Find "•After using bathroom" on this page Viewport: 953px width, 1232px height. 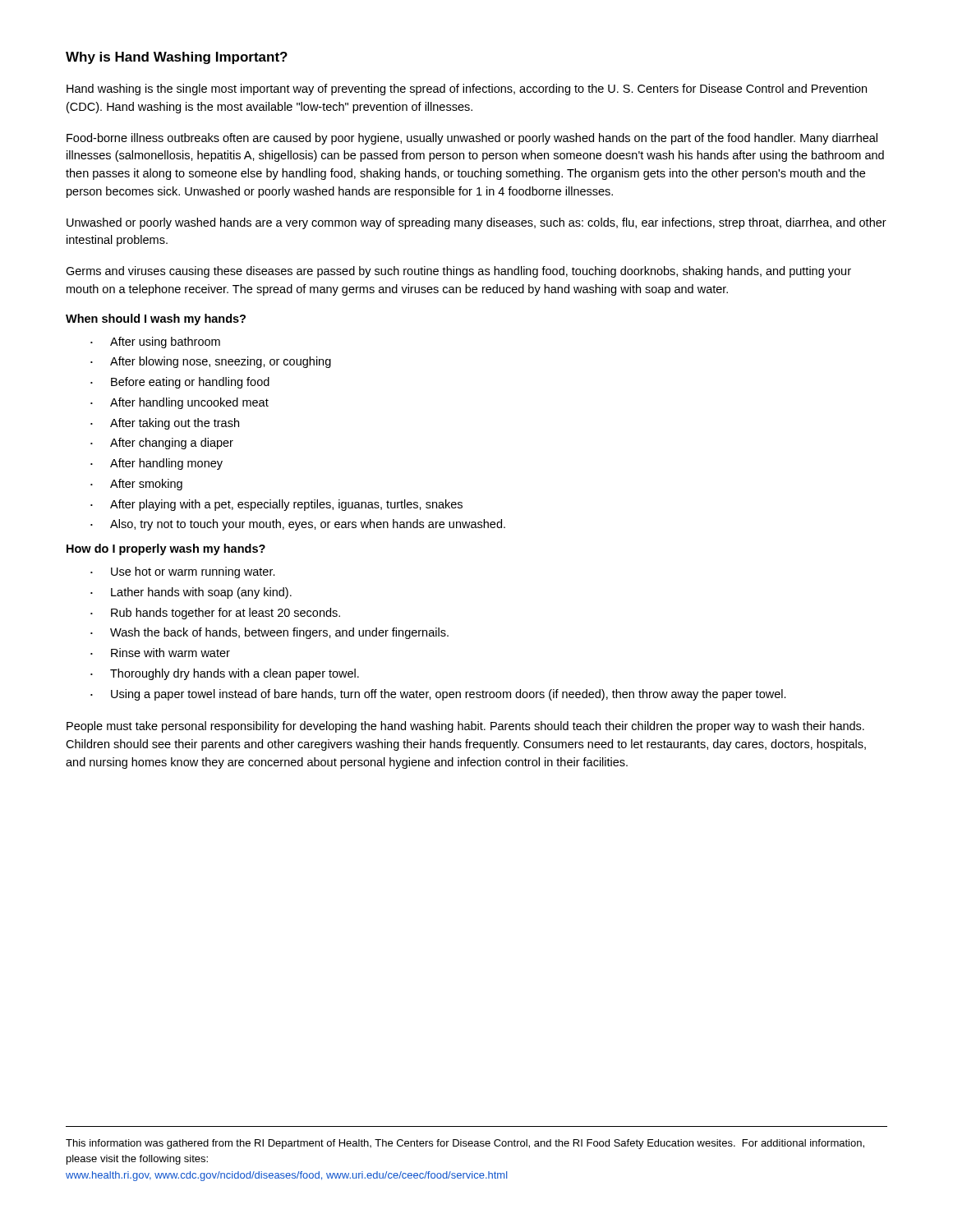point(156,342)
